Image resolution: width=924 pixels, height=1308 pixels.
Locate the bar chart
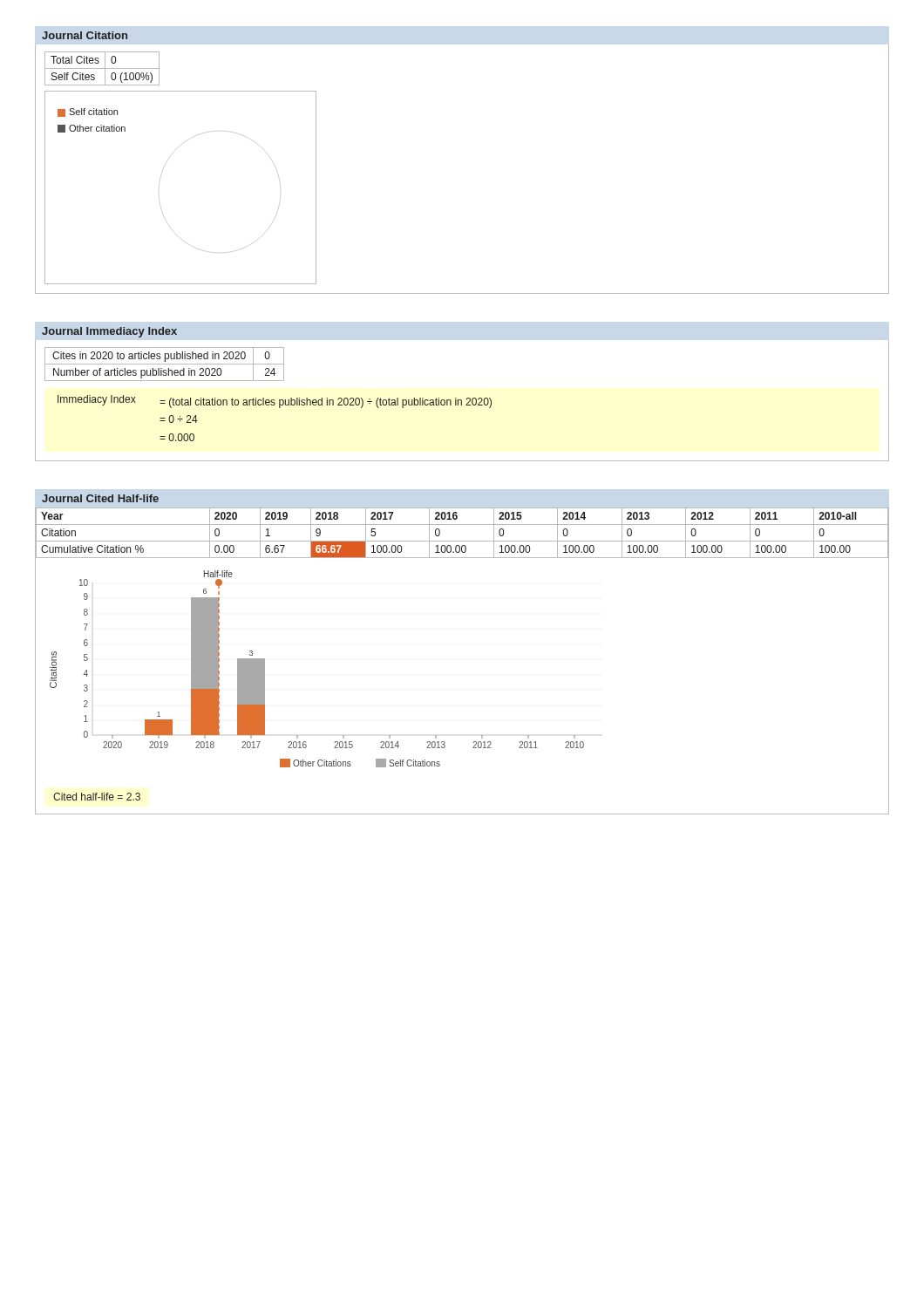point(462,669)
